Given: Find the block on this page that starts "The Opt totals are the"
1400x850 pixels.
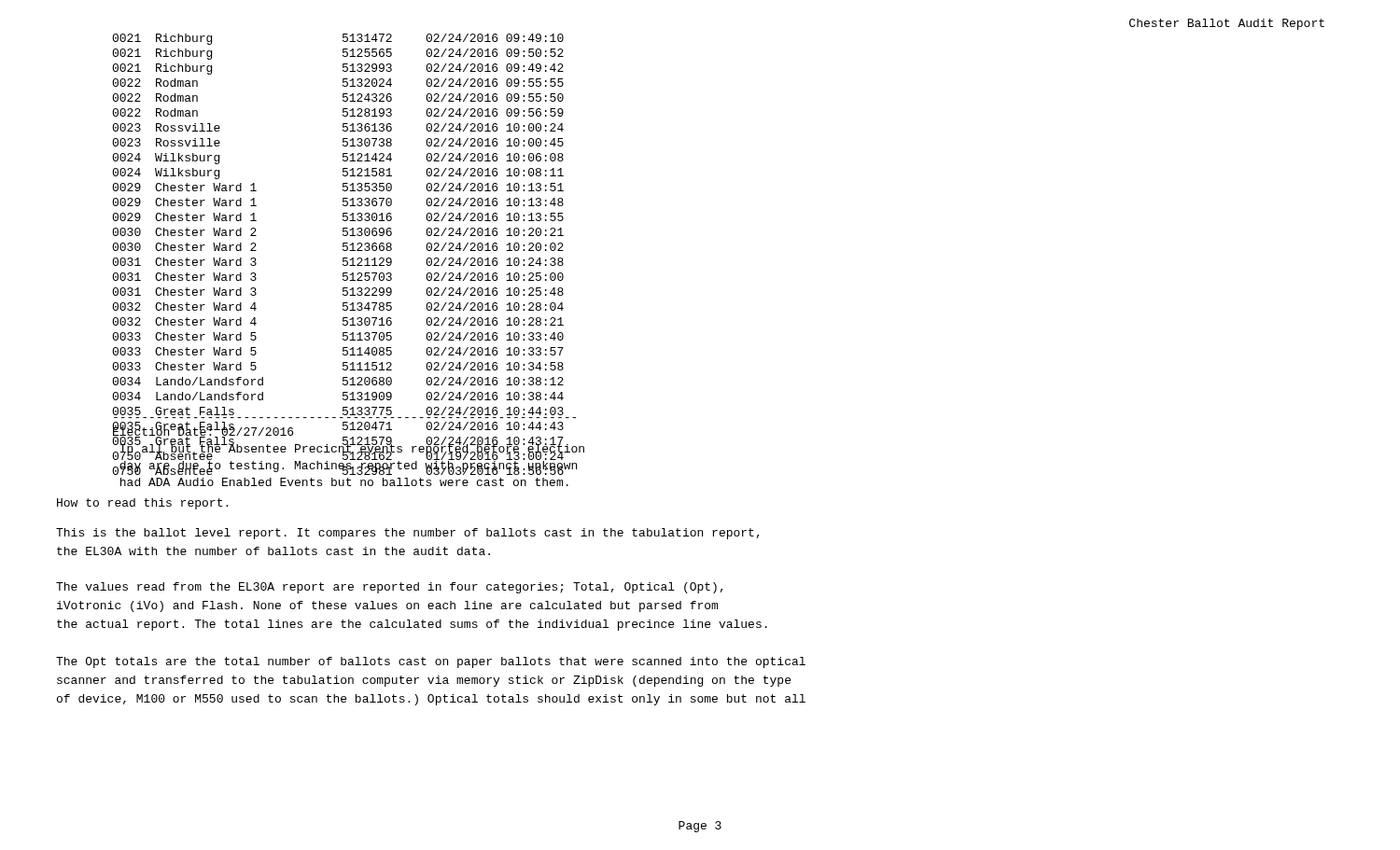Looking at the screenshot, I should [431, 681].
